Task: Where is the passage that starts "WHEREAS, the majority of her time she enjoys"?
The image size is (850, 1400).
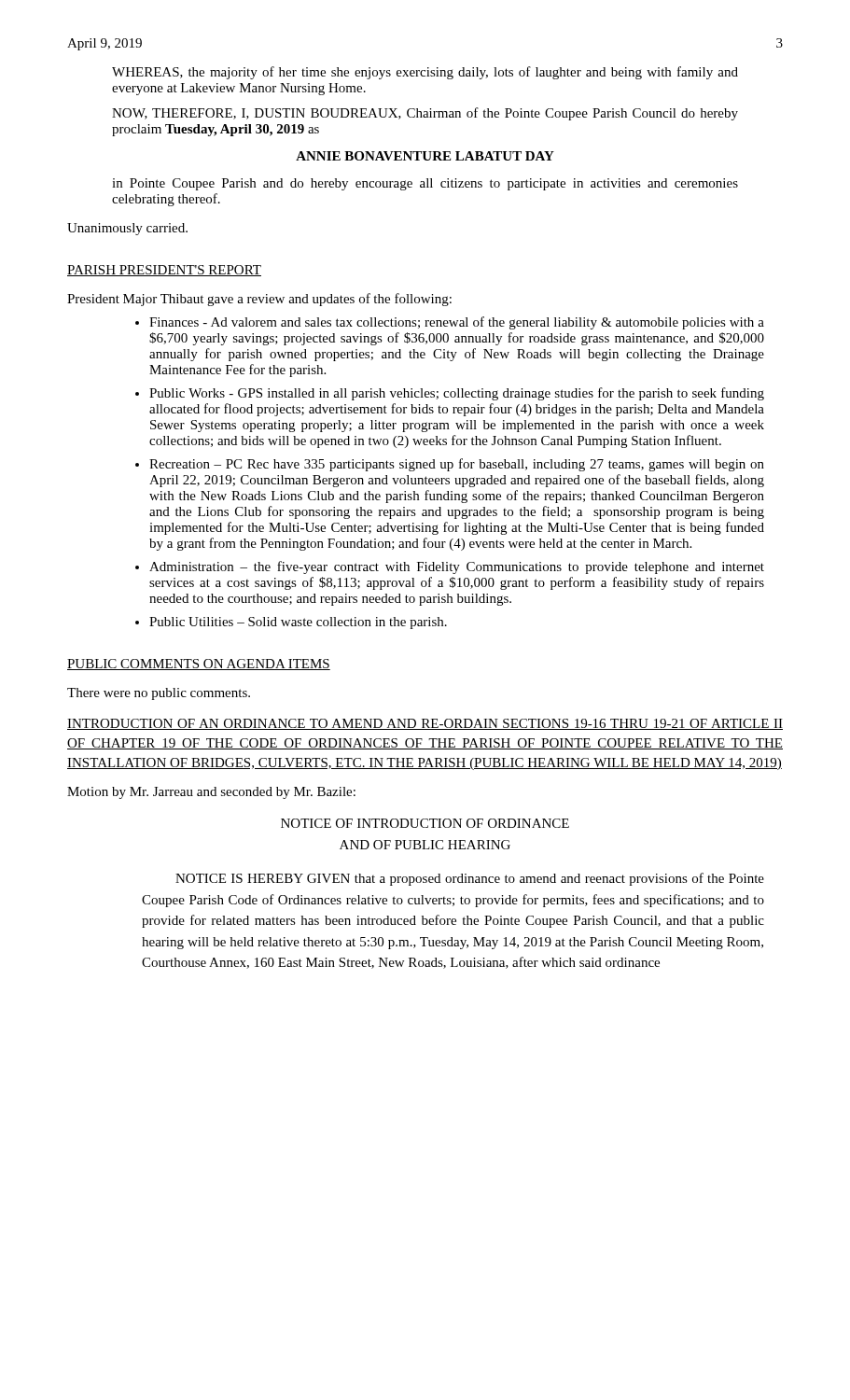Action: [x=425, y=80]
